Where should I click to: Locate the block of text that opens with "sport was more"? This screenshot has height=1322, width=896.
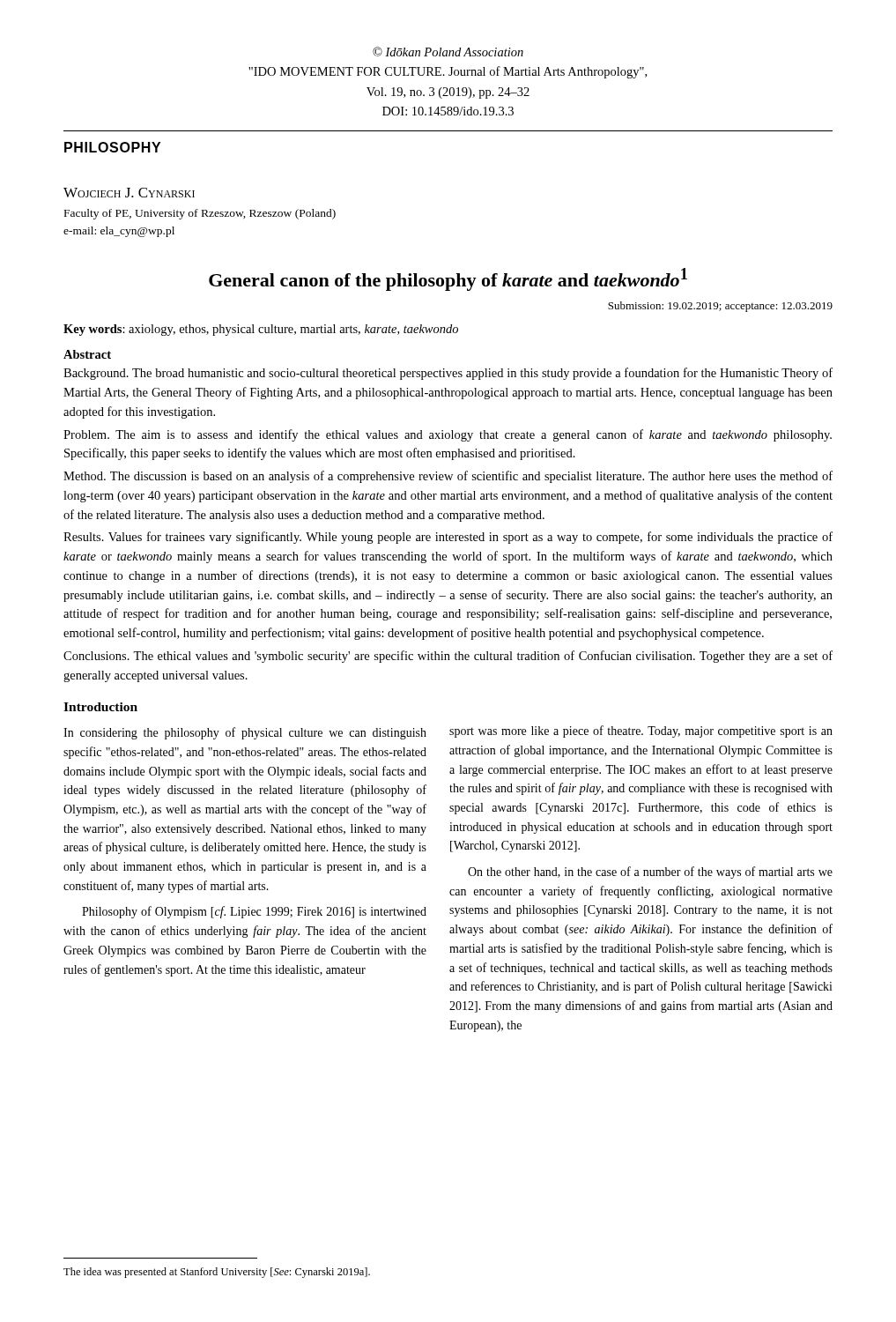641,879
